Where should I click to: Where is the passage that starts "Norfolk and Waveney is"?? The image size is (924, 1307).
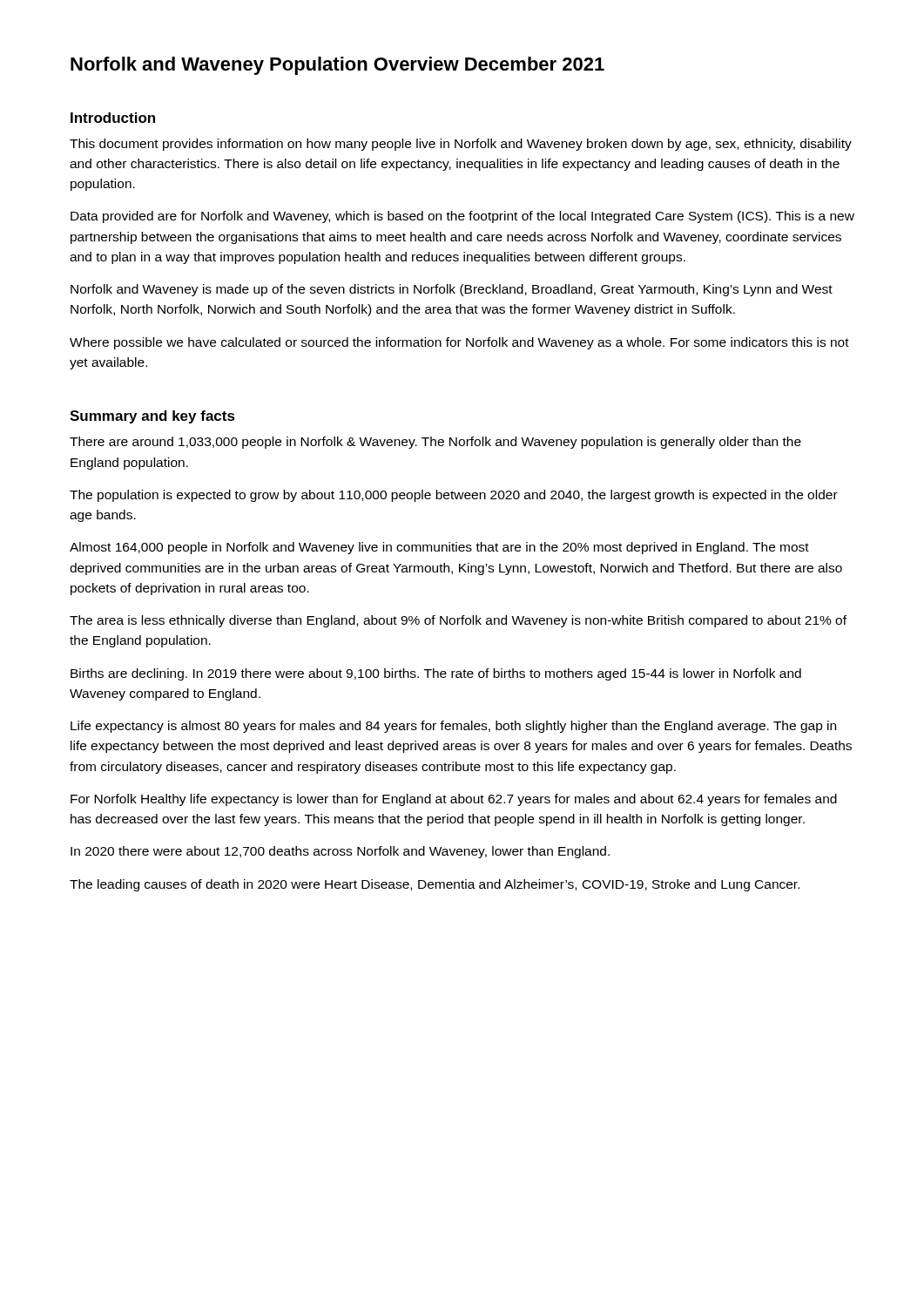click(462, 299)
